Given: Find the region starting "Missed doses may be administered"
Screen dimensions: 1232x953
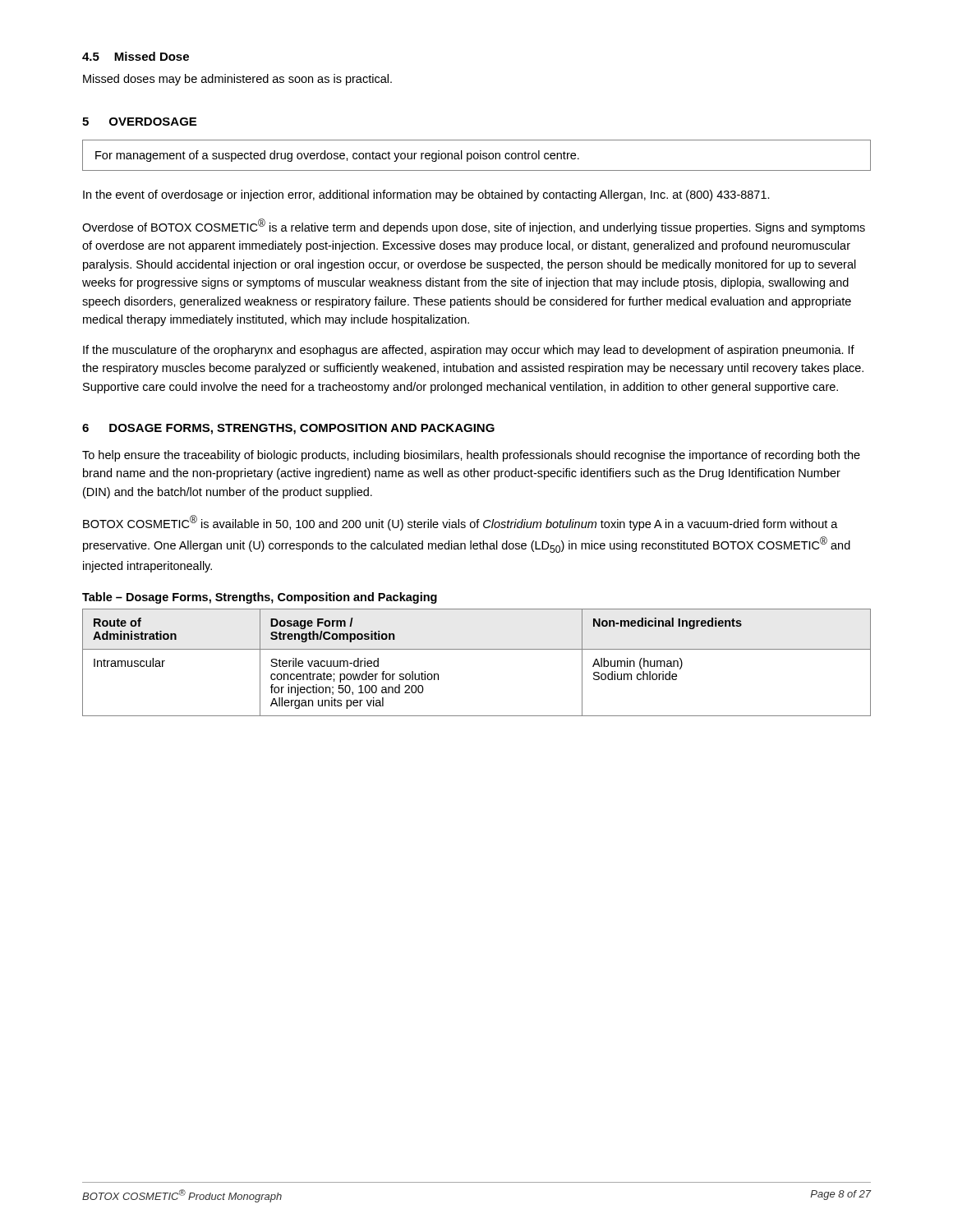Looking at the screenshot, I should tap(237, 79).
